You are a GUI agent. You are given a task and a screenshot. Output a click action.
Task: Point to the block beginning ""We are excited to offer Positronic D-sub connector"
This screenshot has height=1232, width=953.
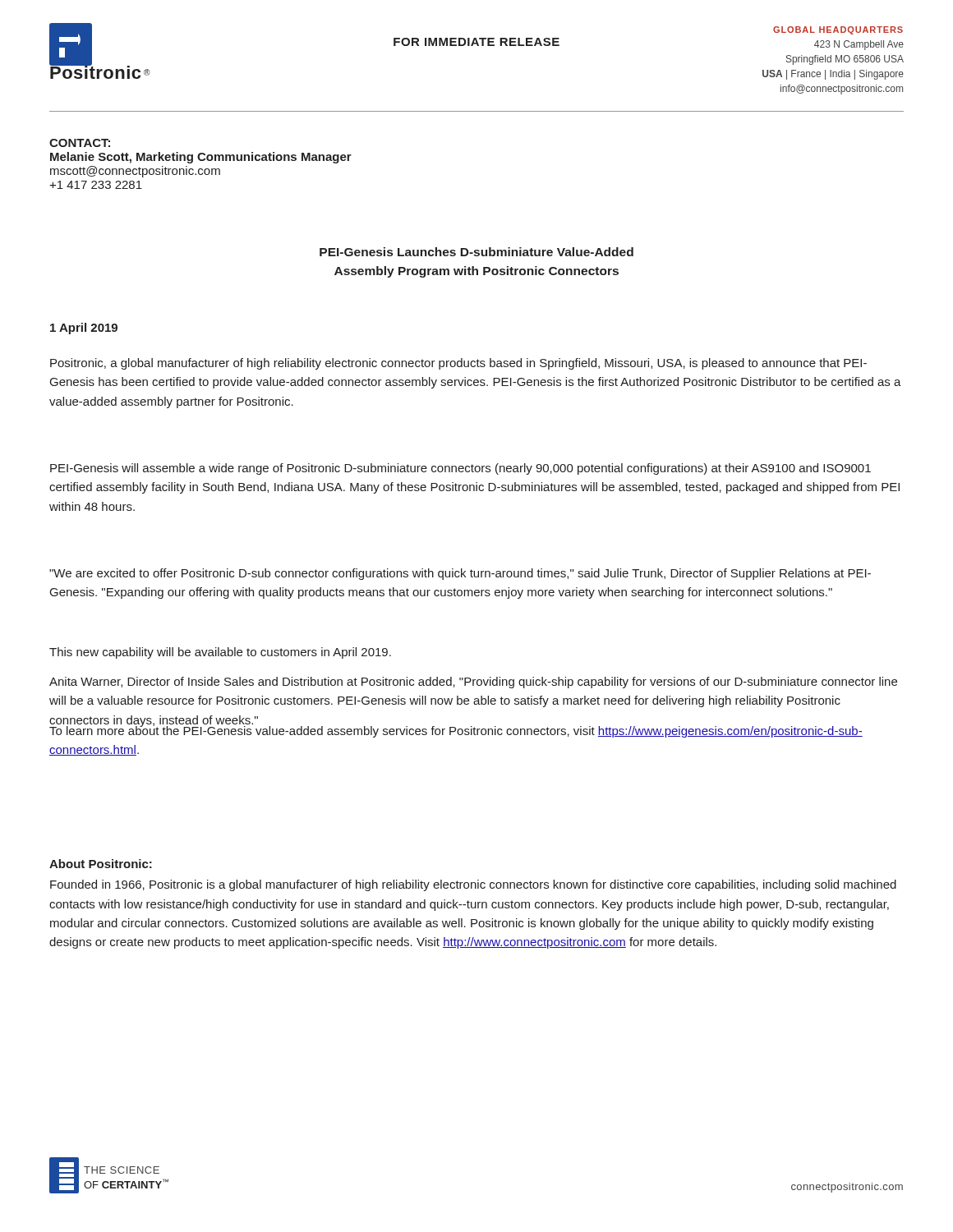point(460,582)
